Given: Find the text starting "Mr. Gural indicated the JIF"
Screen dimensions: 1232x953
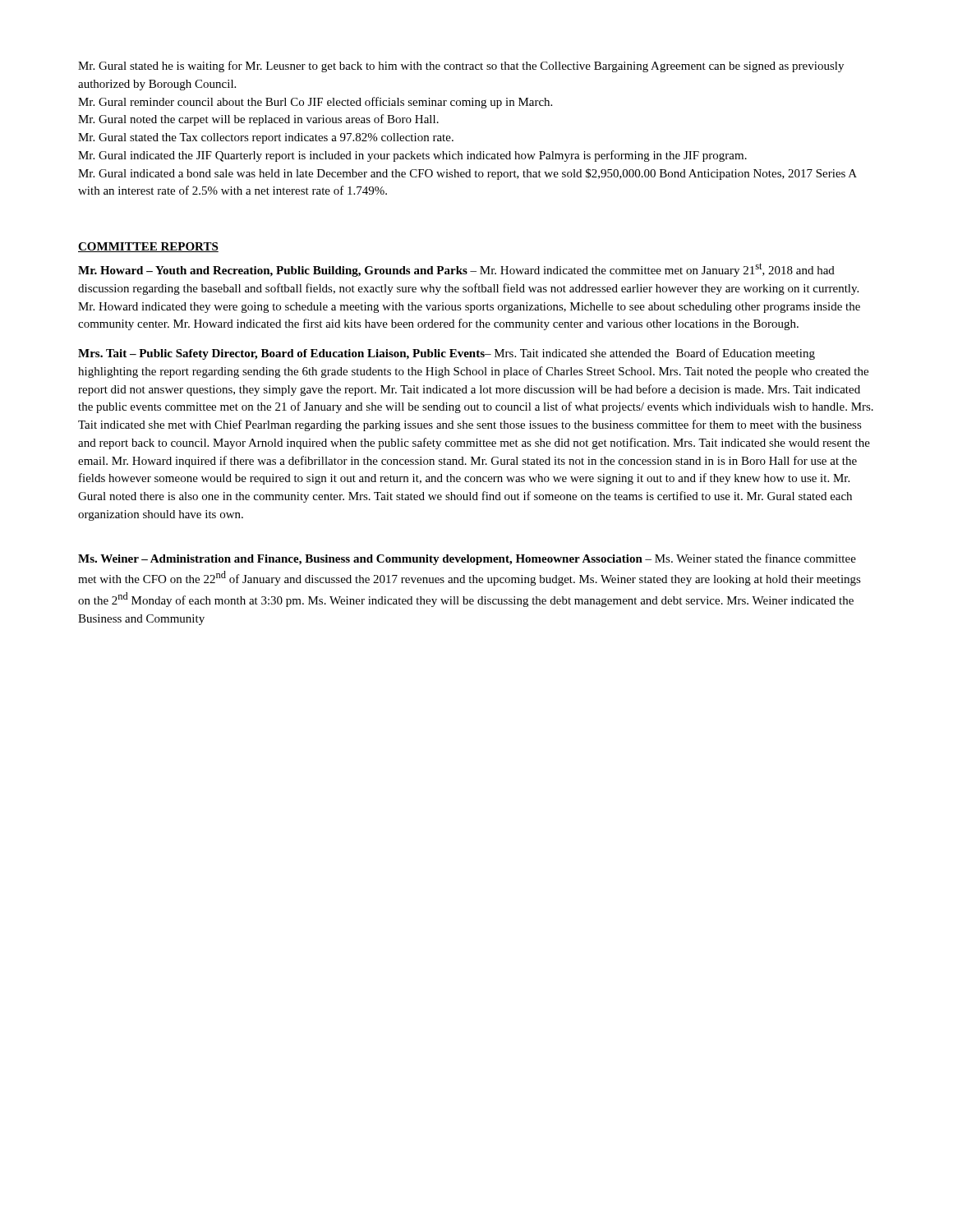Looking at the screenshot, I should point(413,155).
